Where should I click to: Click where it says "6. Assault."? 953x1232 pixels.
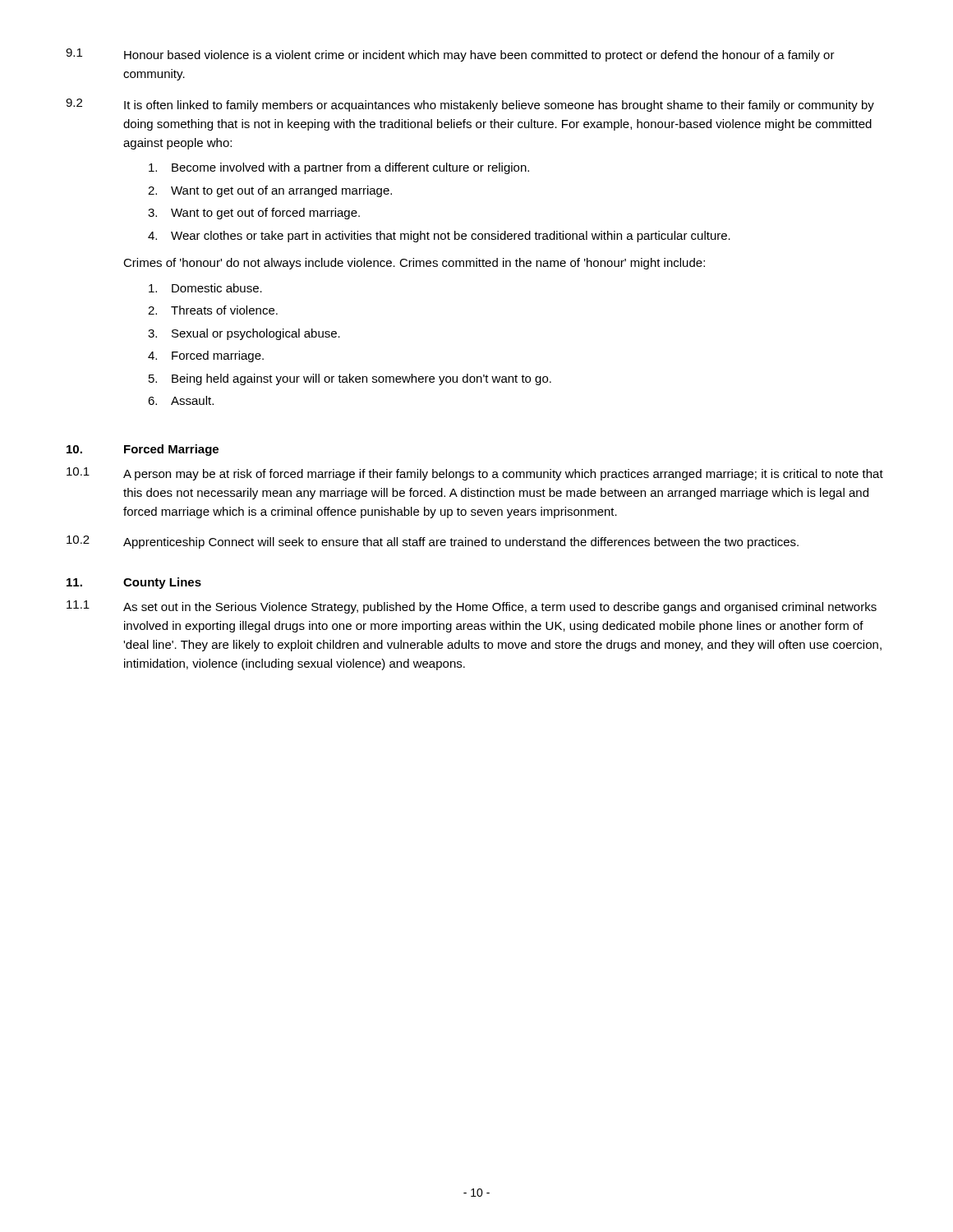181,400
